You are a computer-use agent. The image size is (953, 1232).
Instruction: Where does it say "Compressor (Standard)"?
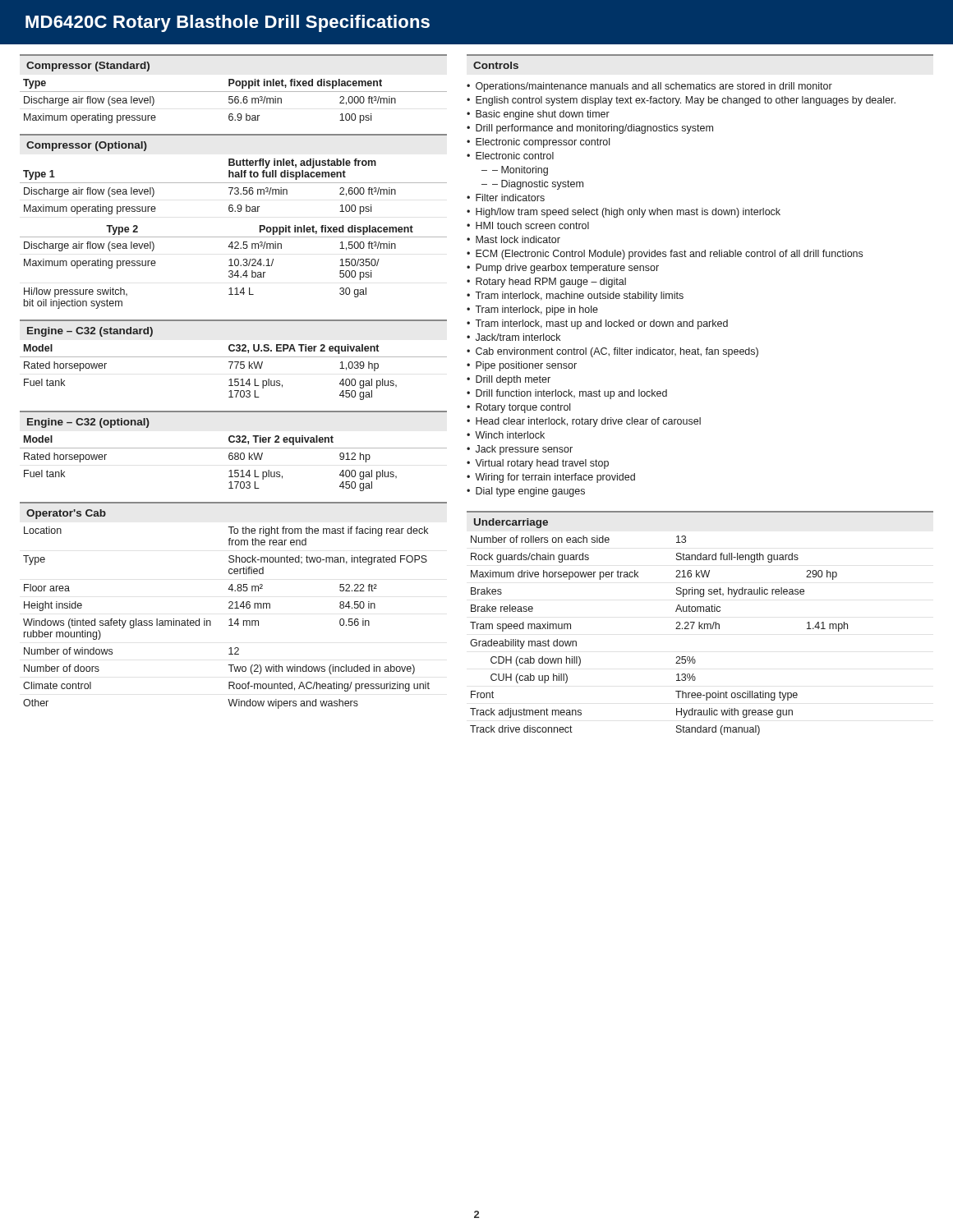pos(88,65)
